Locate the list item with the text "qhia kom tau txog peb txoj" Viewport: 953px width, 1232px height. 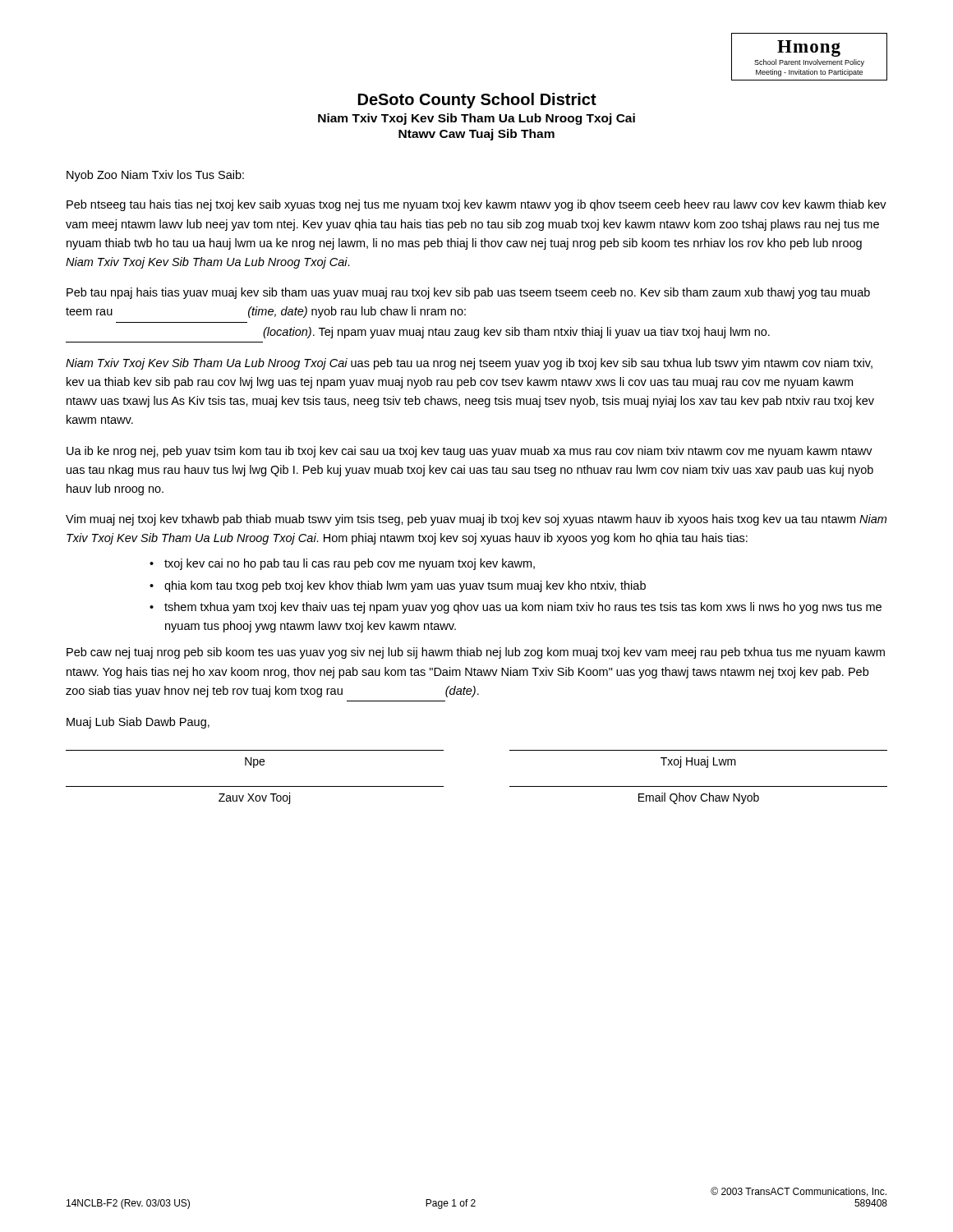[x=405, y=586]
